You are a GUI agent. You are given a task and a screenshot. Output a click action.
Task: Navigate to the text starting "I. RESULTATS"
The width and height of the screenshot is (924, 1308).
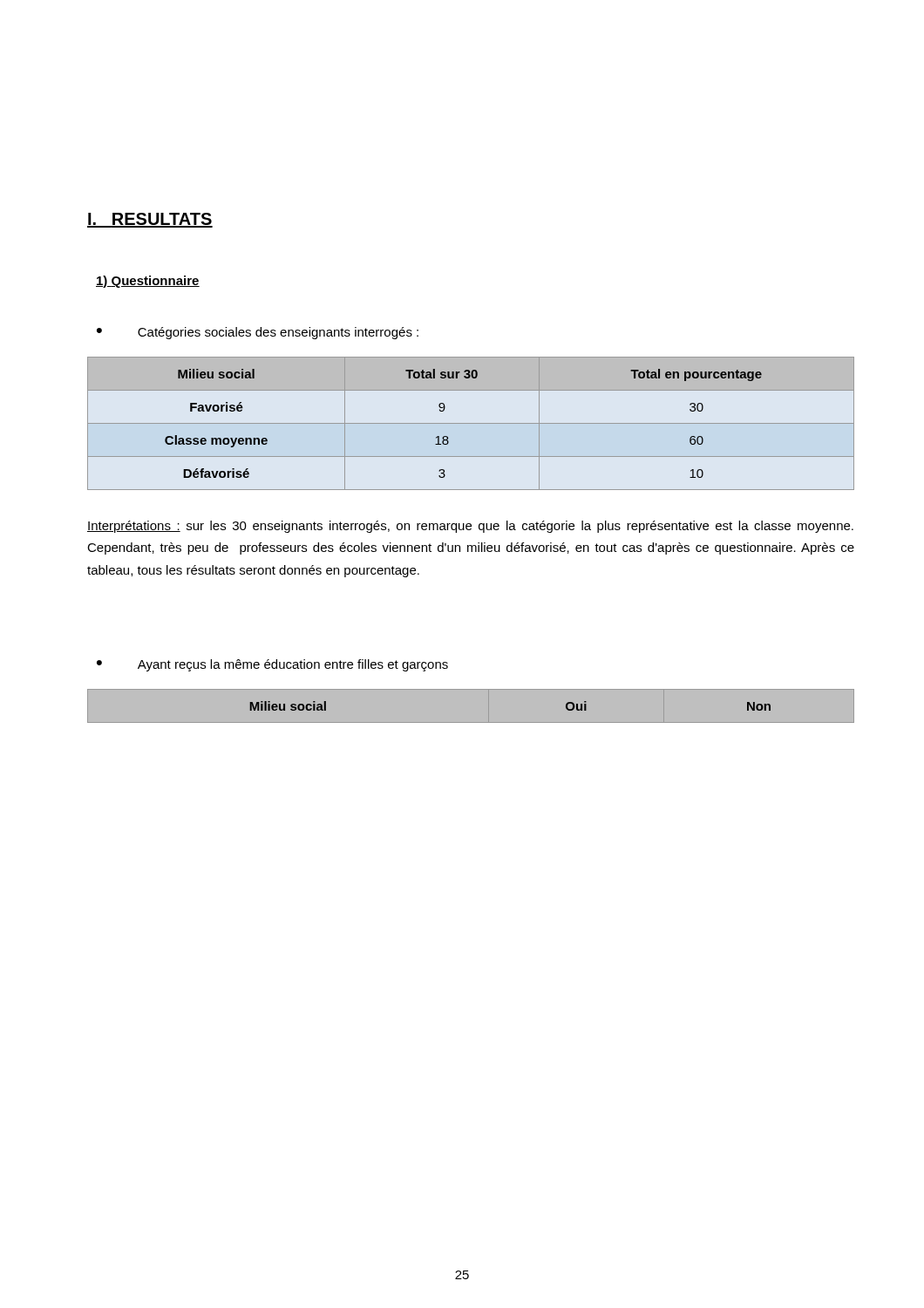click(x=150, y=219)
